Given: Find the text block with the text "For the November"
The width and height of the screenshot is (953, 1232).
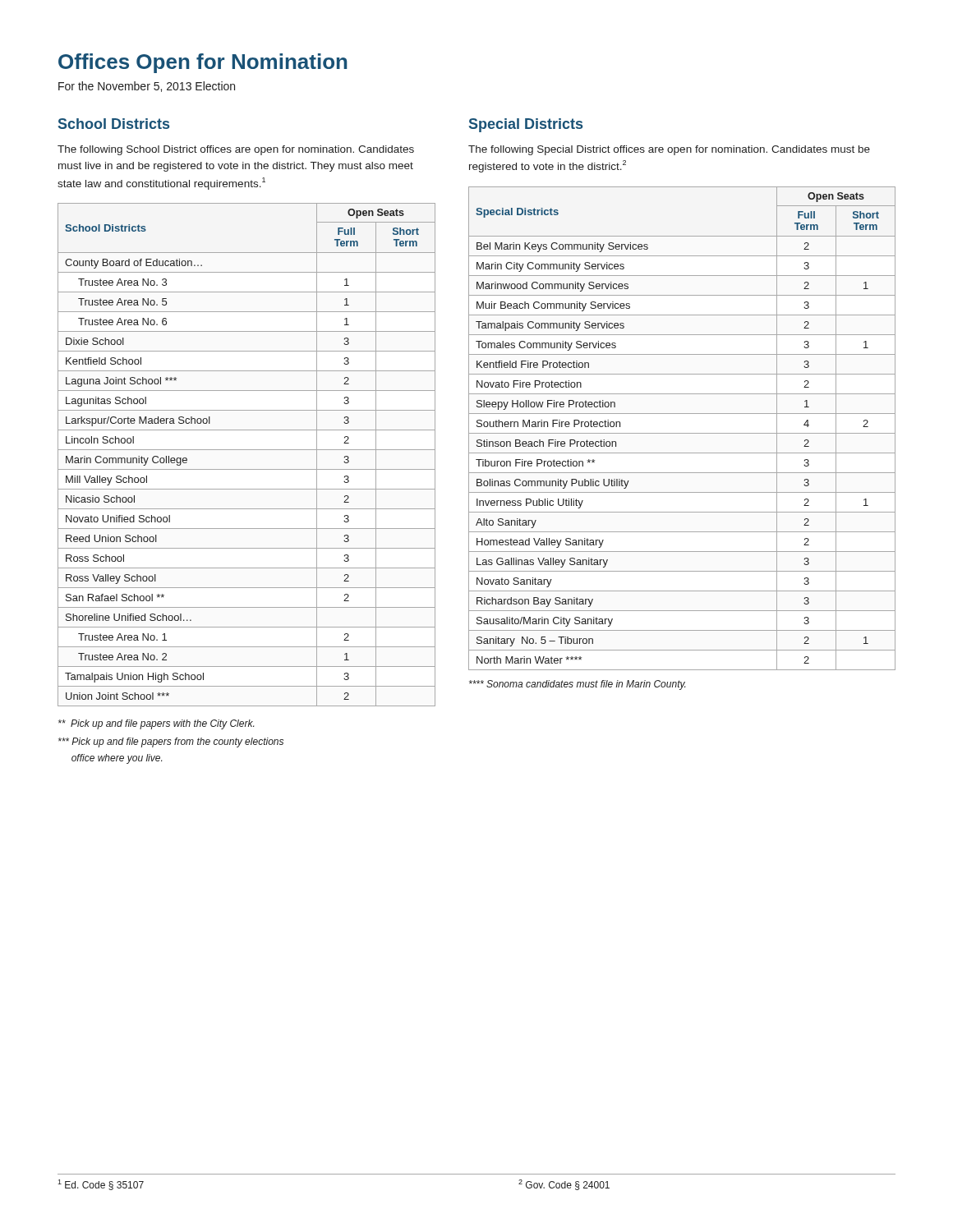Looking at the screenshot, I should (147, 86).
